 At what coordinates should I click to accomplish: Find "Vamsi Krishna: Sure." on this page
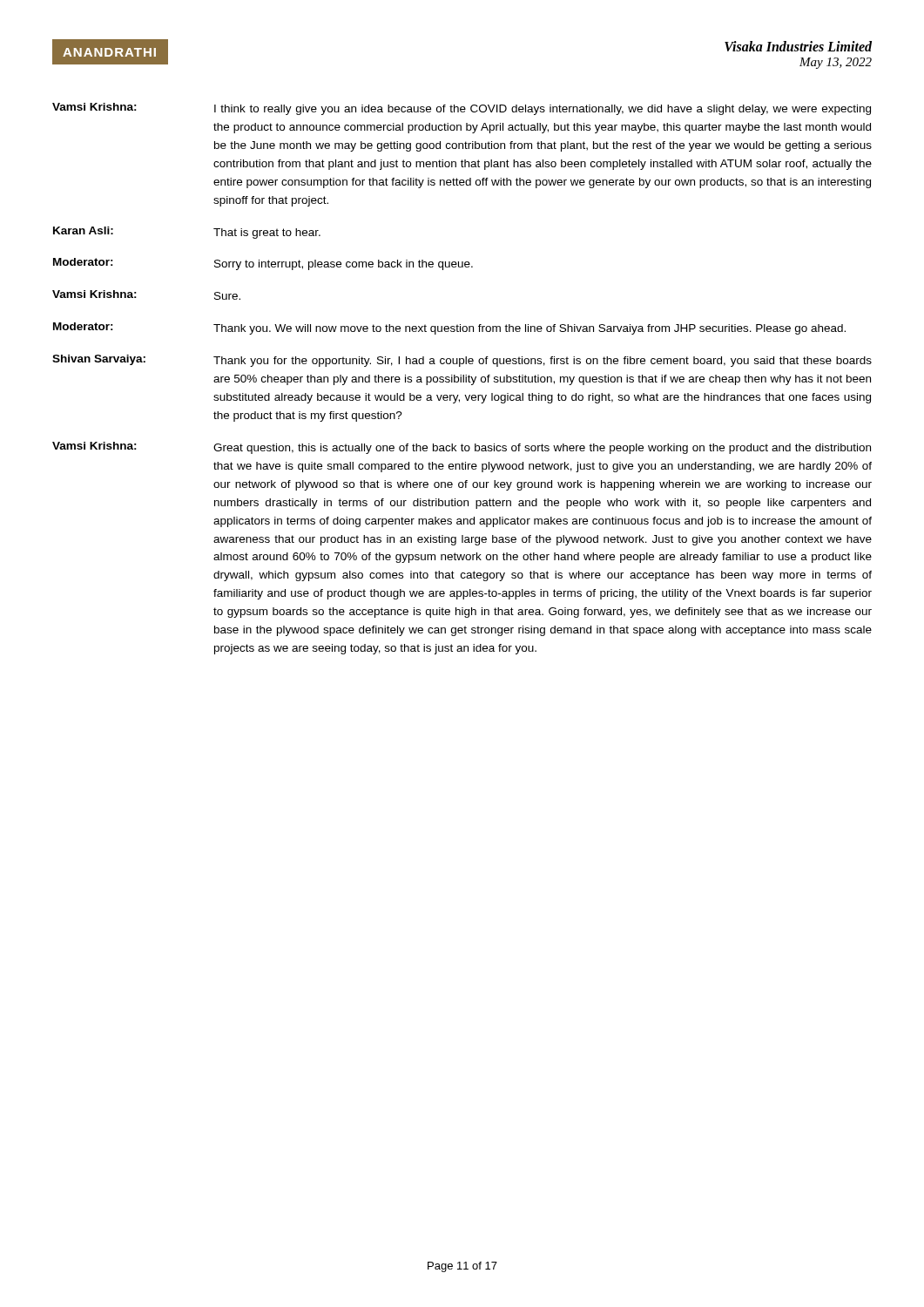(94, 295)
